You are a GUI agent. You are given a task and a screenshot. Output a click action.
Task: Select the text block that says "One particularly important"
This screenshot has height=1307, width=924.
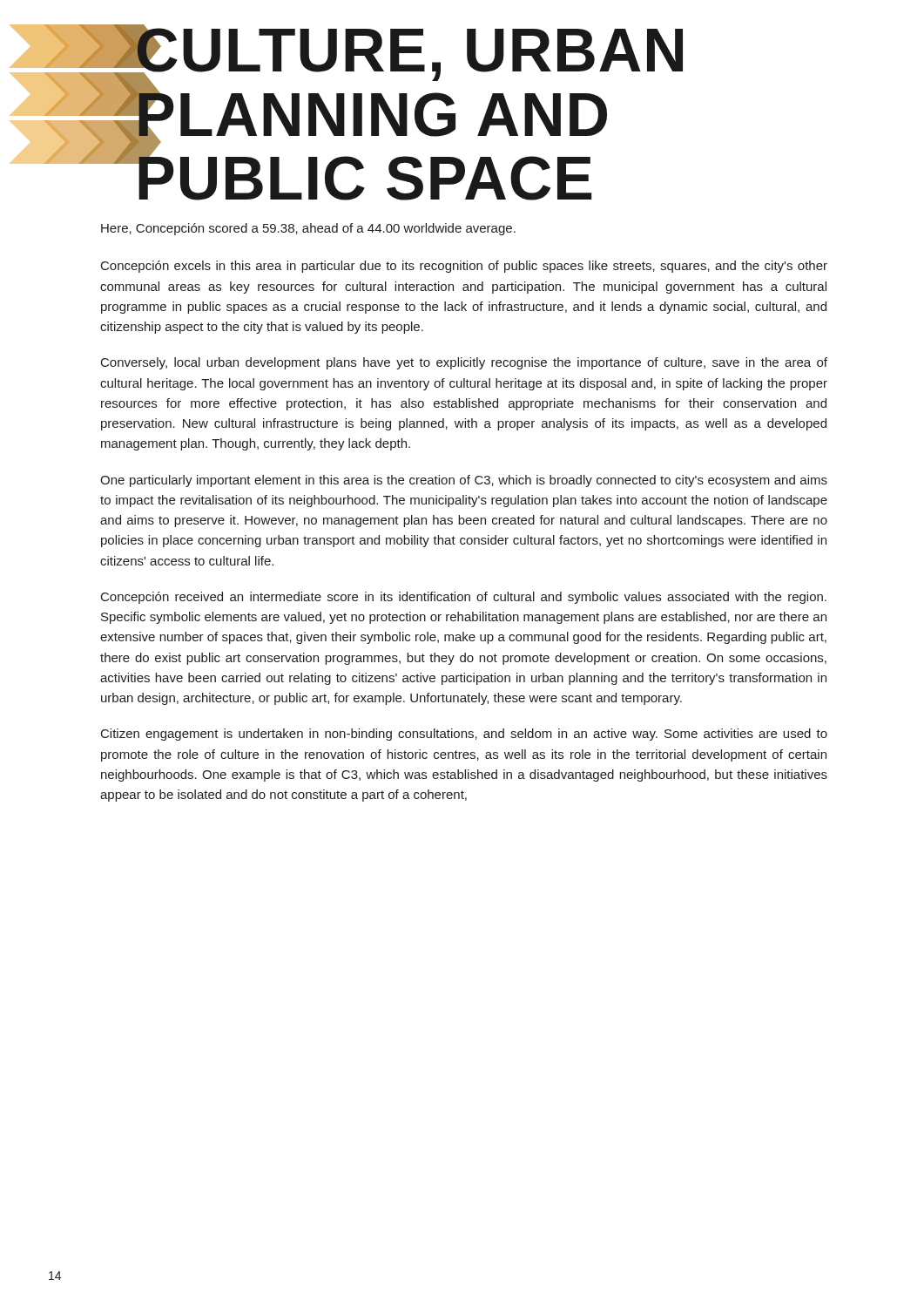click(464, 520)
